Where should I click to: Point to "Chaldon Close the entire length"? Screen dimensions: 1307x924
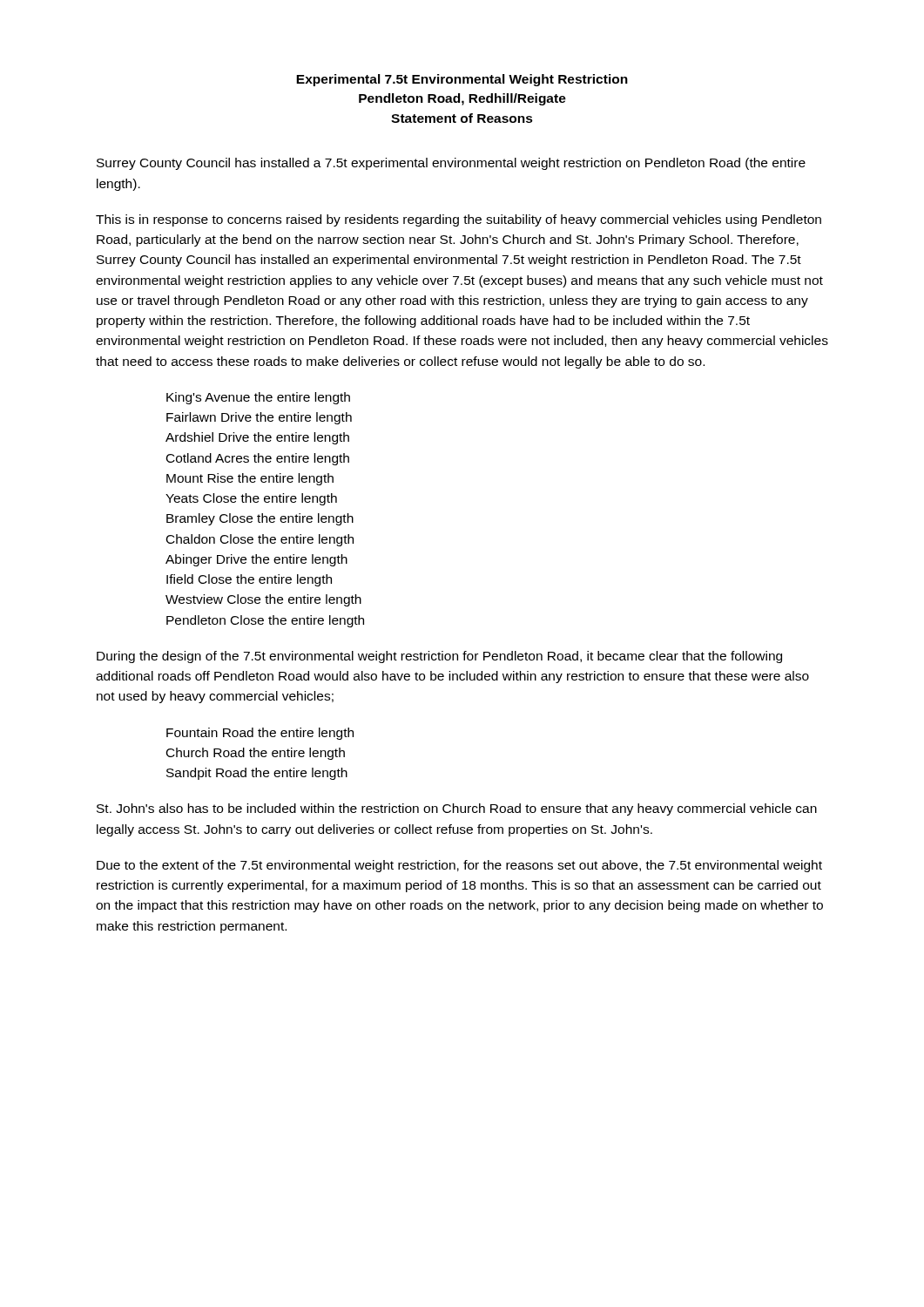click(260, 539)
